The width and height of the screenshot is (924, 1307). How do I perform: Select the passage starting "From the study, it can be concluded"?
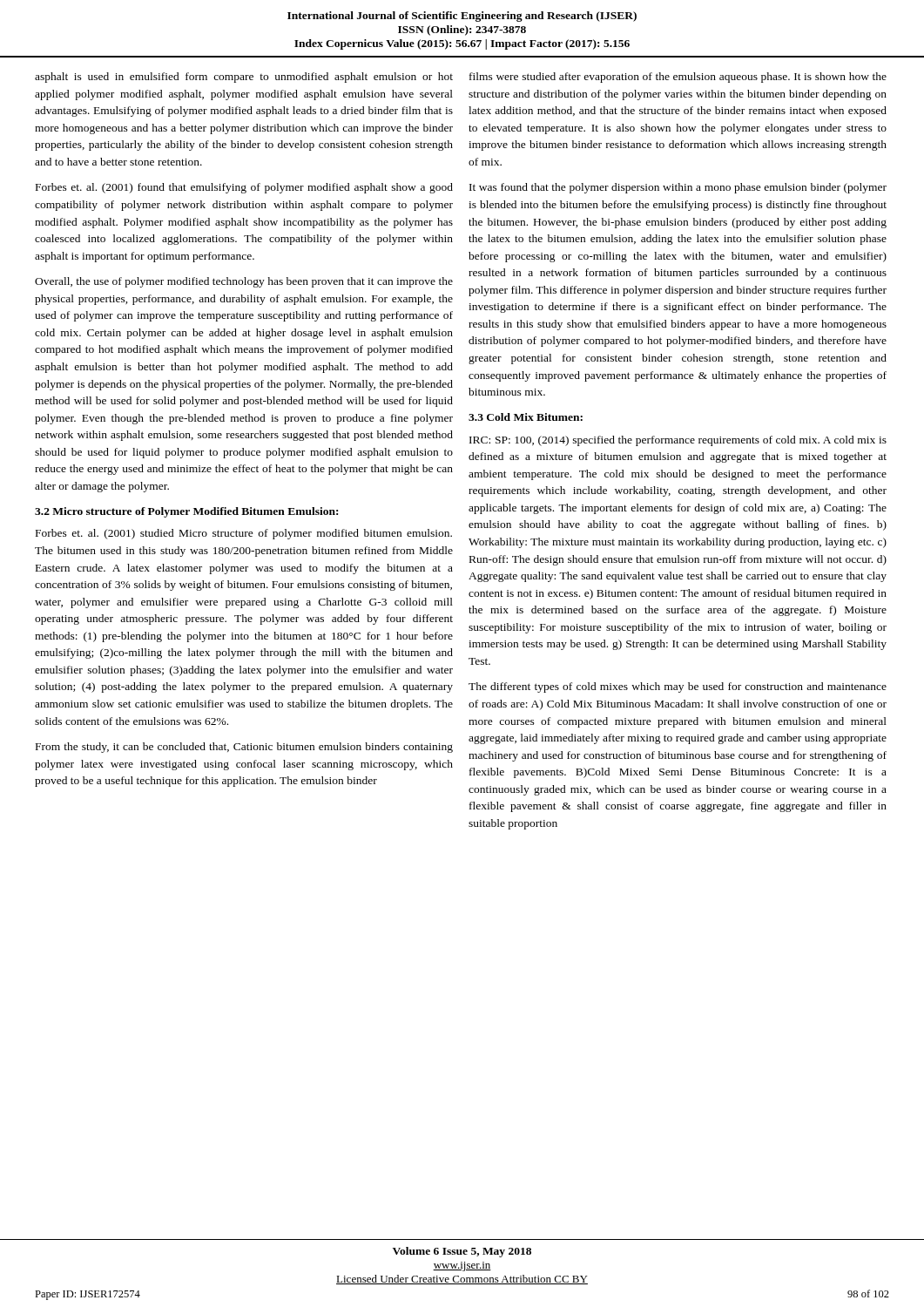[x=244, y=764]
